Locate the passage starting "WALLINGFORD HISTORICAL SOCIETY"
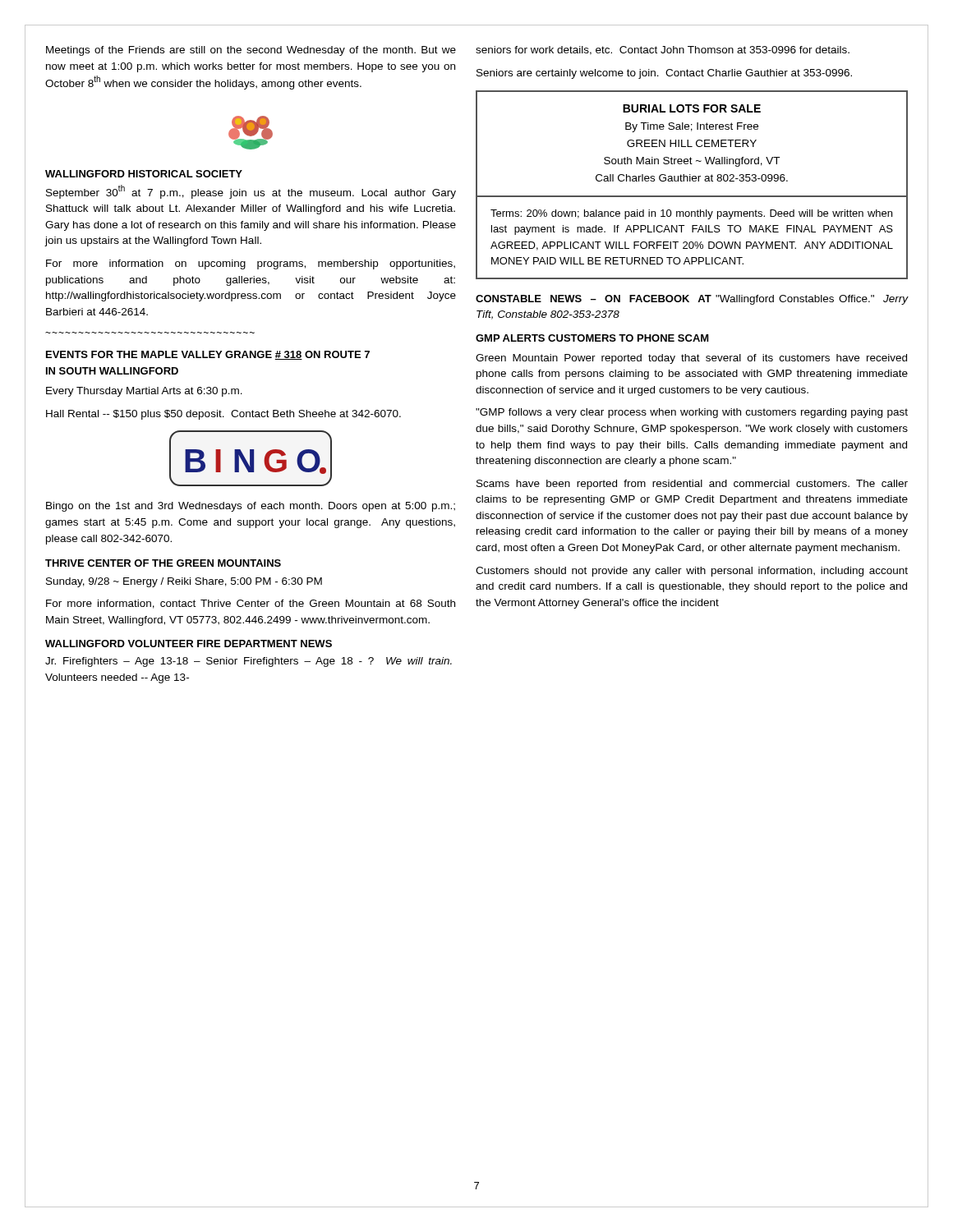Viewport: 953px width, 1232px height. pos(144,174)
